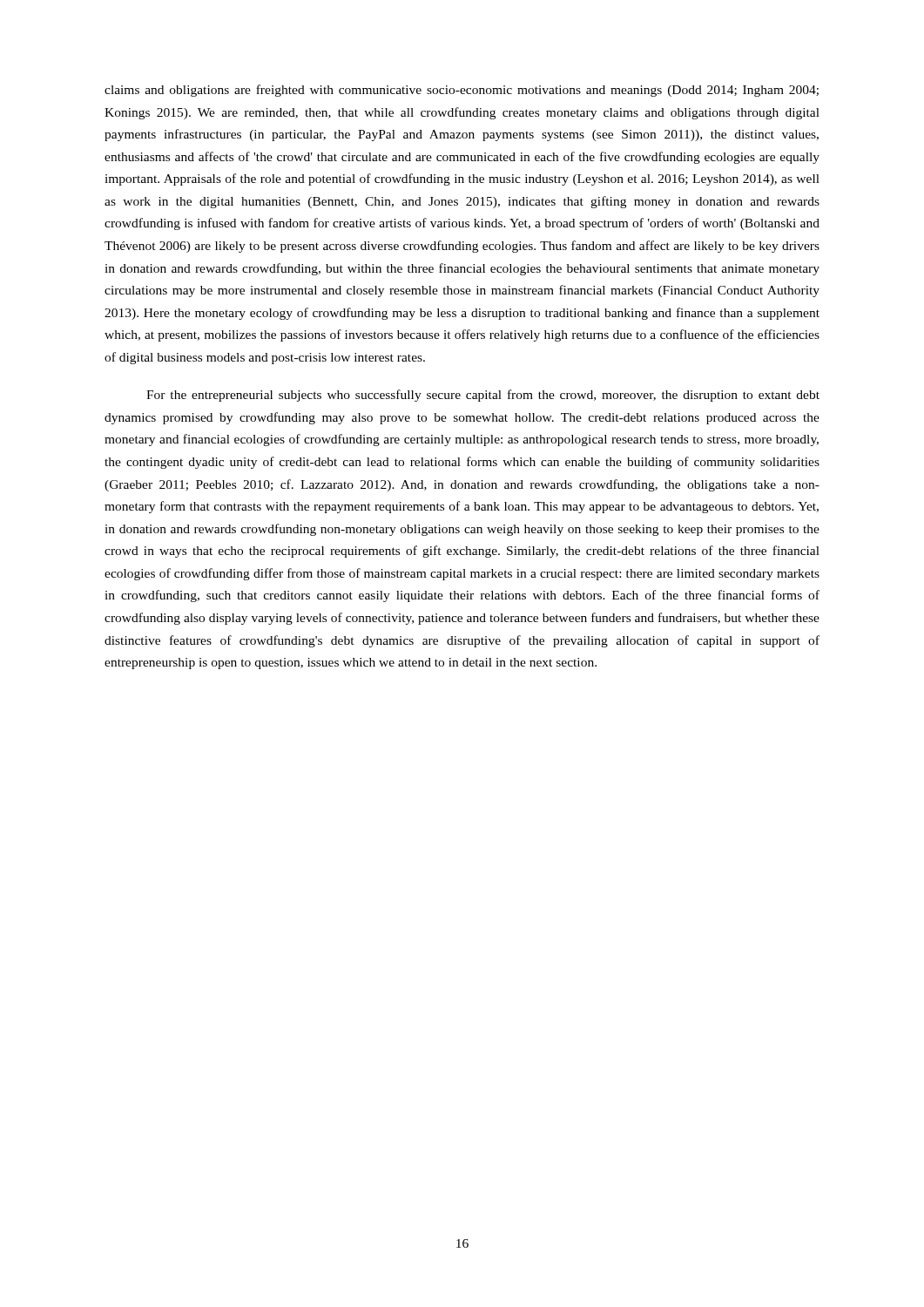Locate the block of text that opens with "claims and obligations are freighted with communicative socio-economic"
The width and height of the screenshot is (924, 1307).
pyautogui.click(x=462, y=223)
